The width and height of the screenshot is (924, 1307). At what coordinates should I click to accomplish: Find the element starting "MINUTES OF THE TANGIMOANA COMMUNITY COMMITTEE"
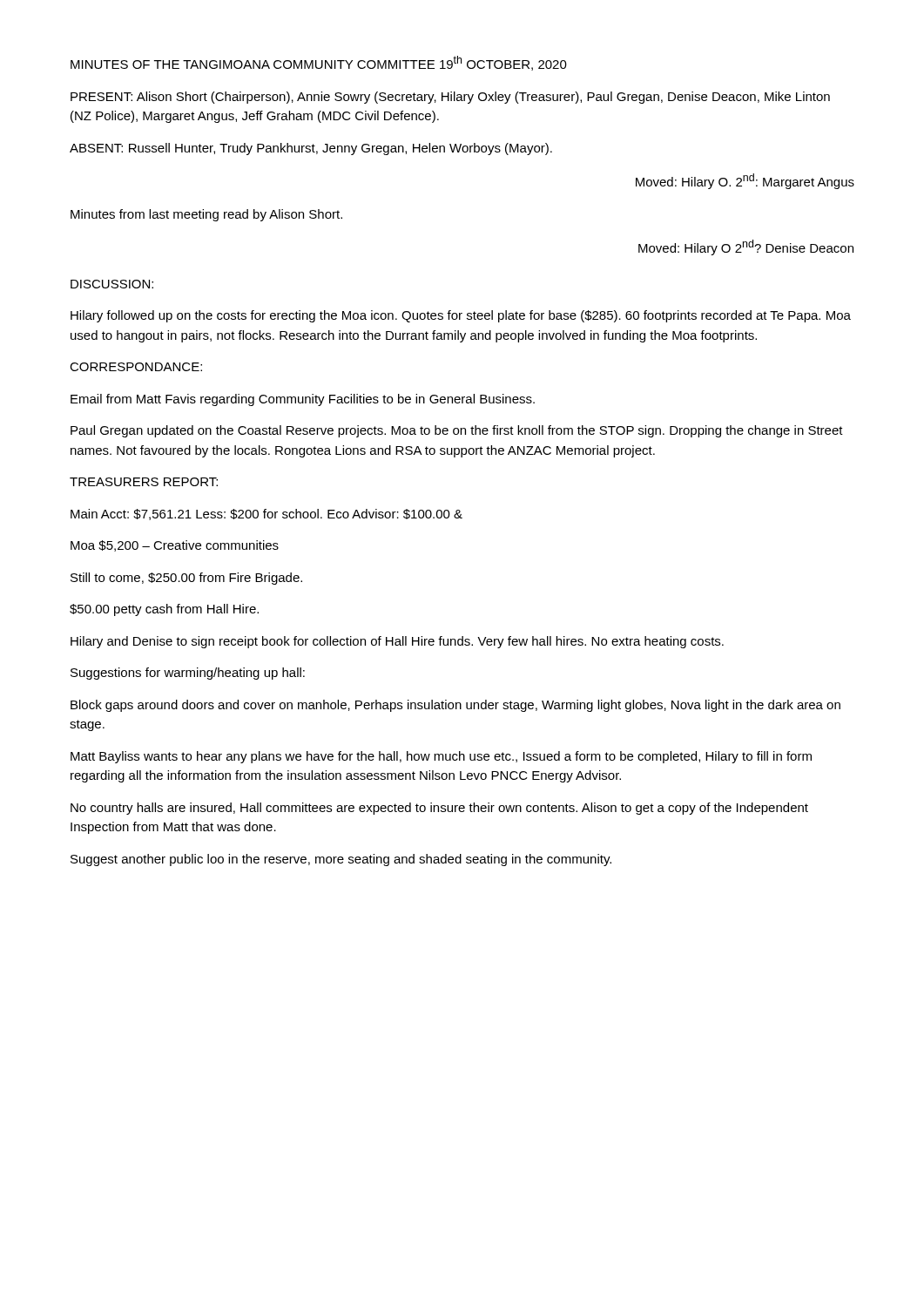click(318, 63)
